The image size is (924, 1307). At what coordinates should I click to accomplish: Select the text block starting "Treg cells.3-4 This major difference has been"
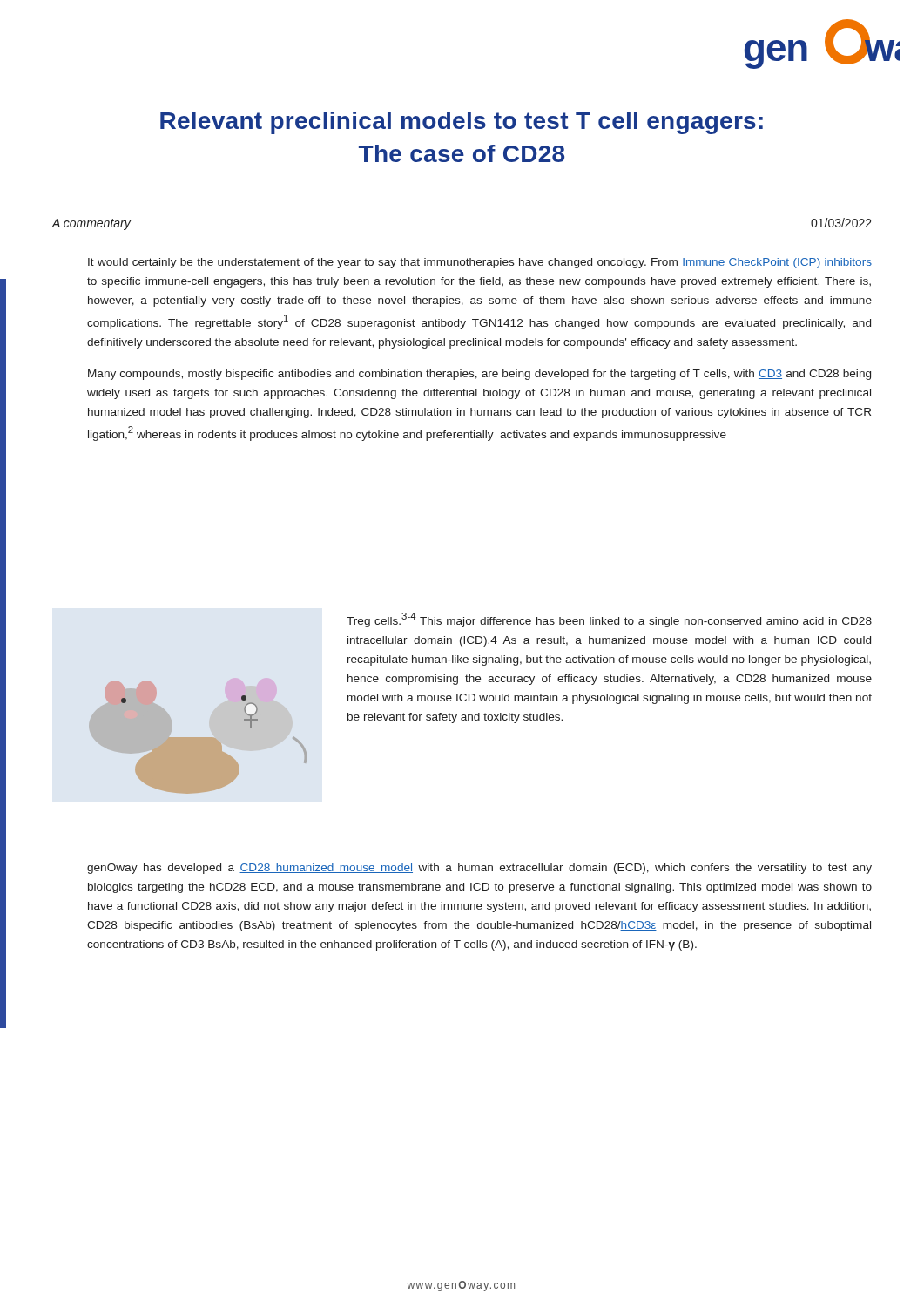pos(609,667)
